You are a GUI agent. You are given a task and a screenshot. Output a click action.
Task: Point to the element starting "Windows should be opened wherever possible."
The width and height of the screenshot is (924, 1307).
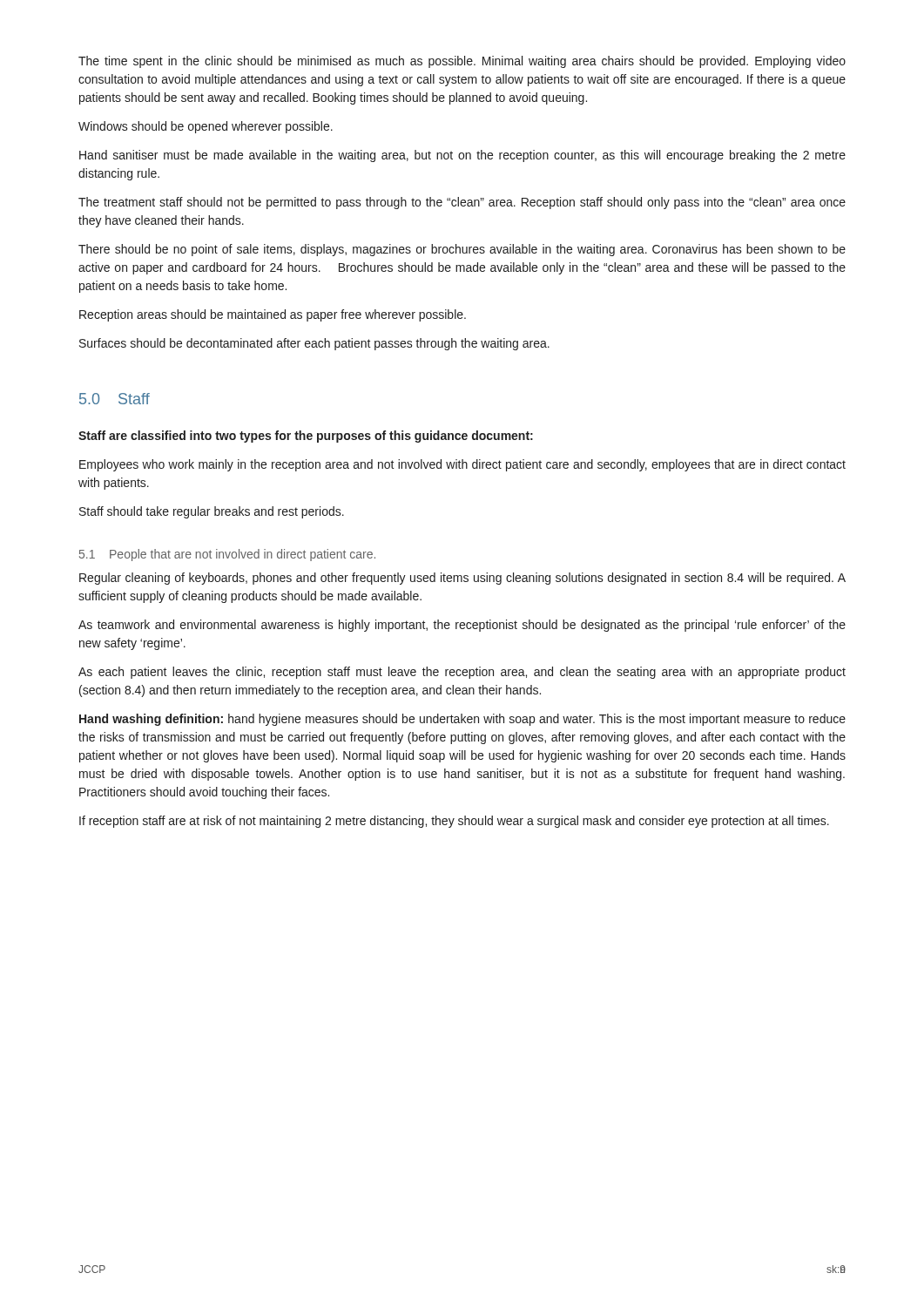coord(206,127)
